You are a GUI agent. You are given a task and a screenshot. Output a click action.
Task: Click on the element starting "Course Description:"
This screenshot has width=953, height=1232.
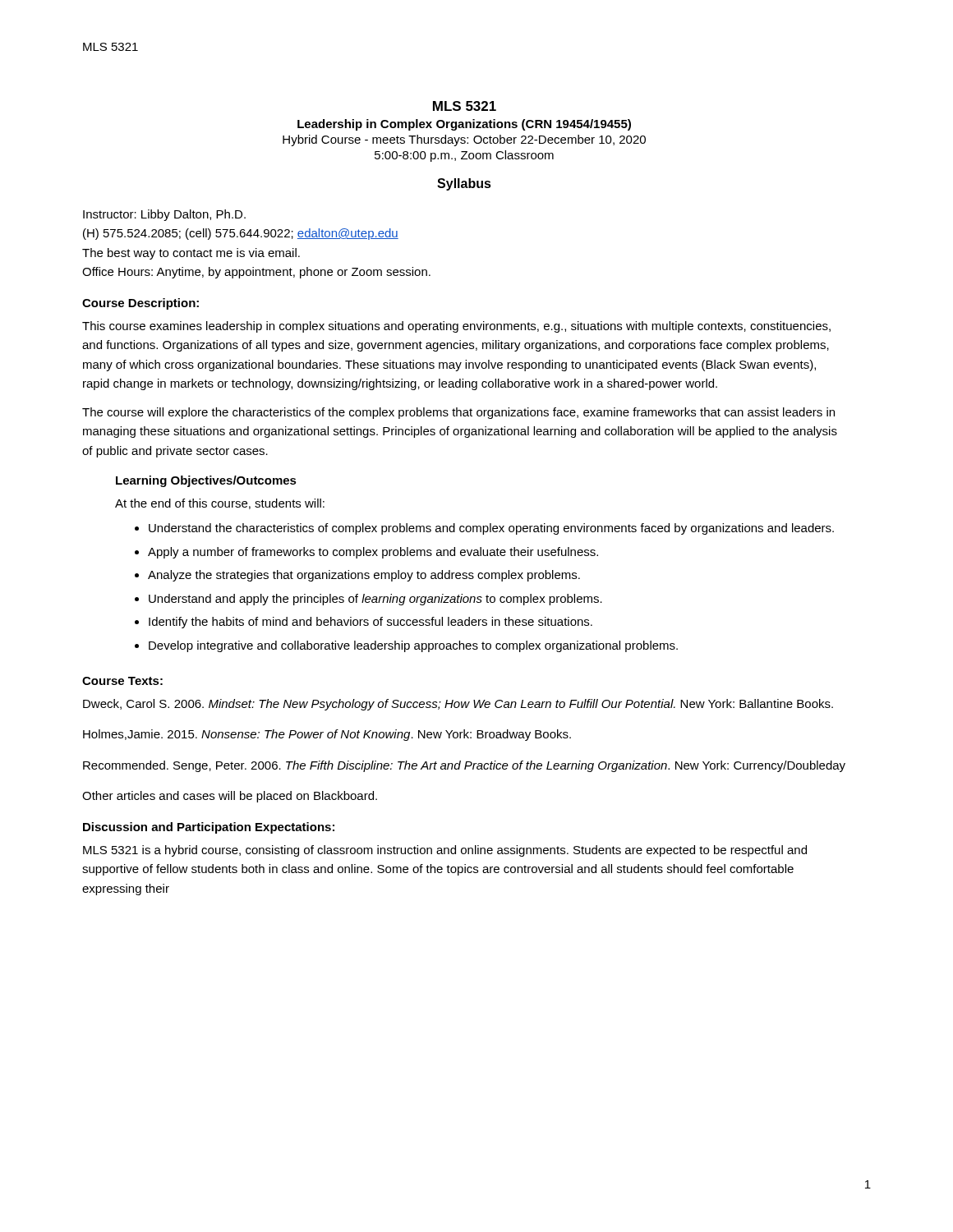click(141, 303)
